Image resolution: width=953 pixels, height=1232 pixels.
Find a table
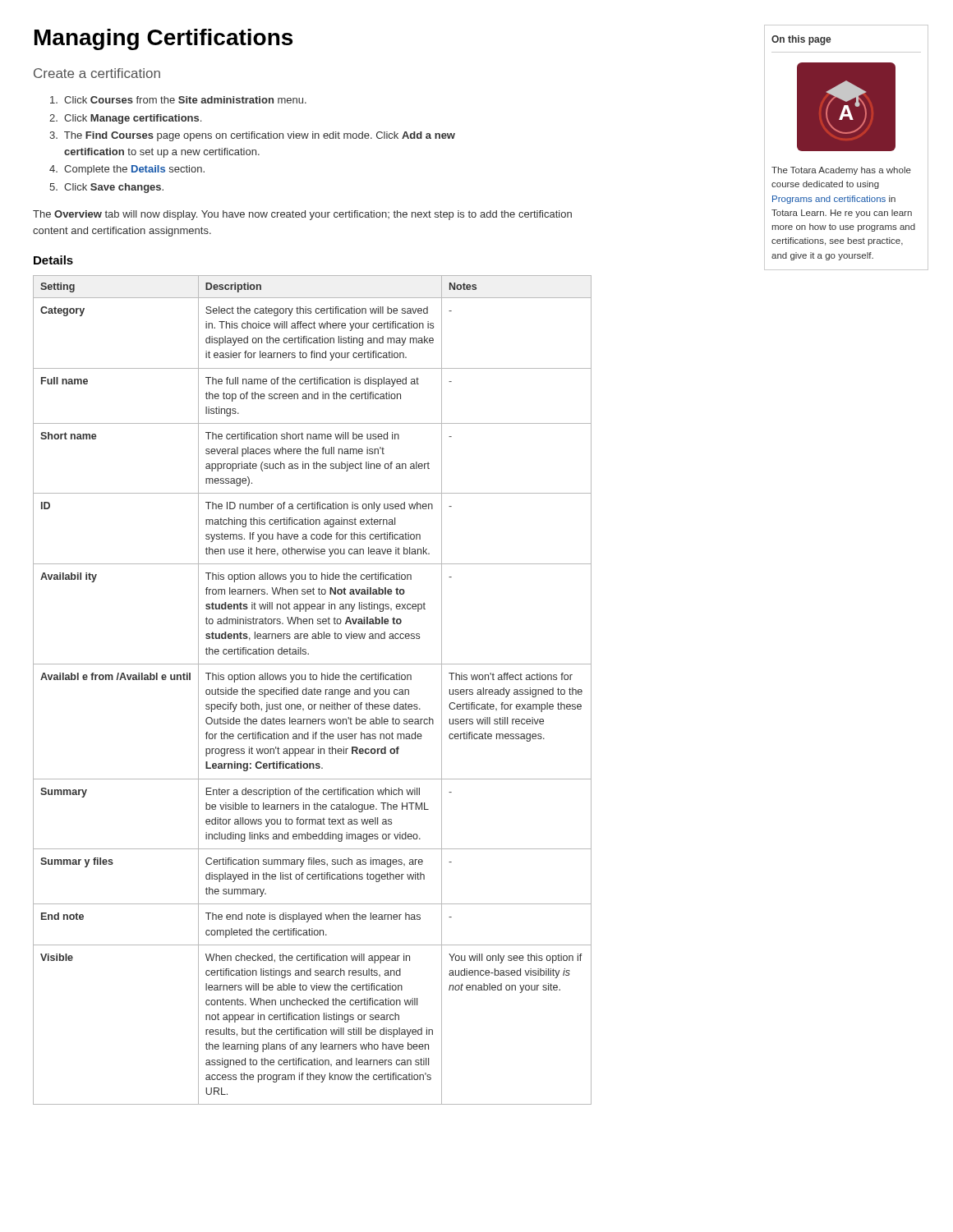click(312, 690)
